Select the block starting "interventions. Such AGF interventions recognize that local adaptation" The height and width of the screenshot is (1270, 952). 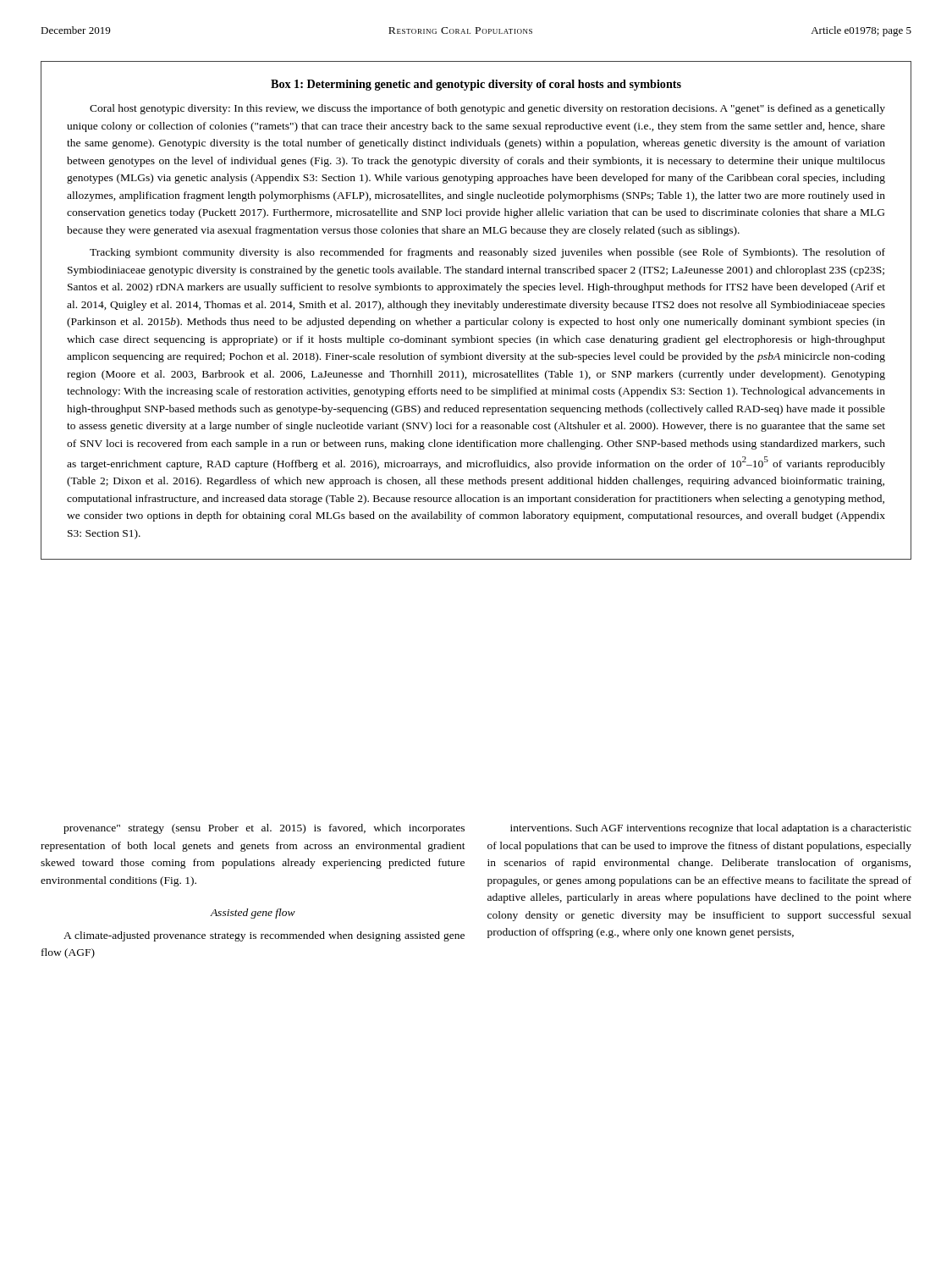coord(699,880)
